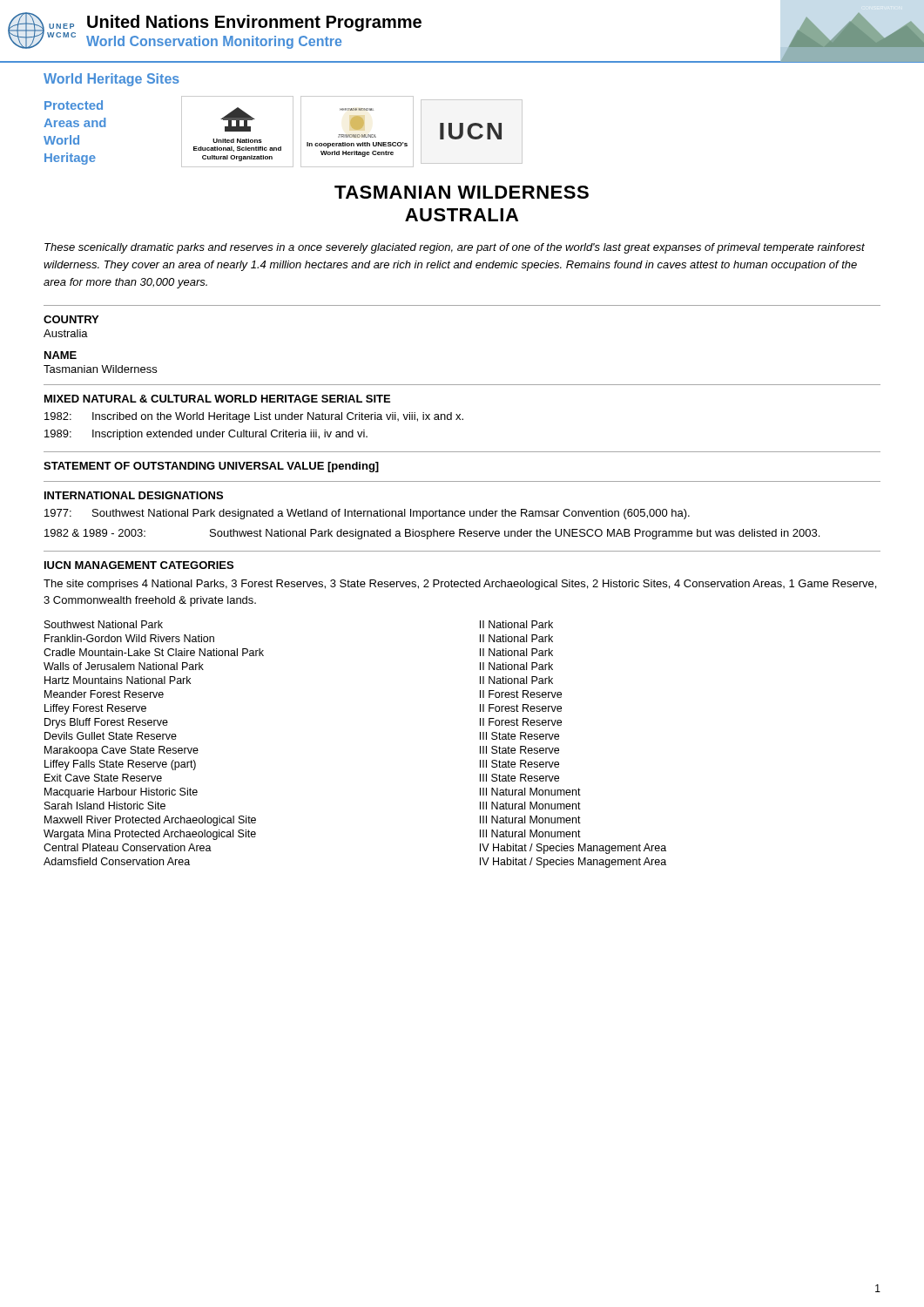Find the logo
Screen dimensions: 1307x924
tap(462, 132)
